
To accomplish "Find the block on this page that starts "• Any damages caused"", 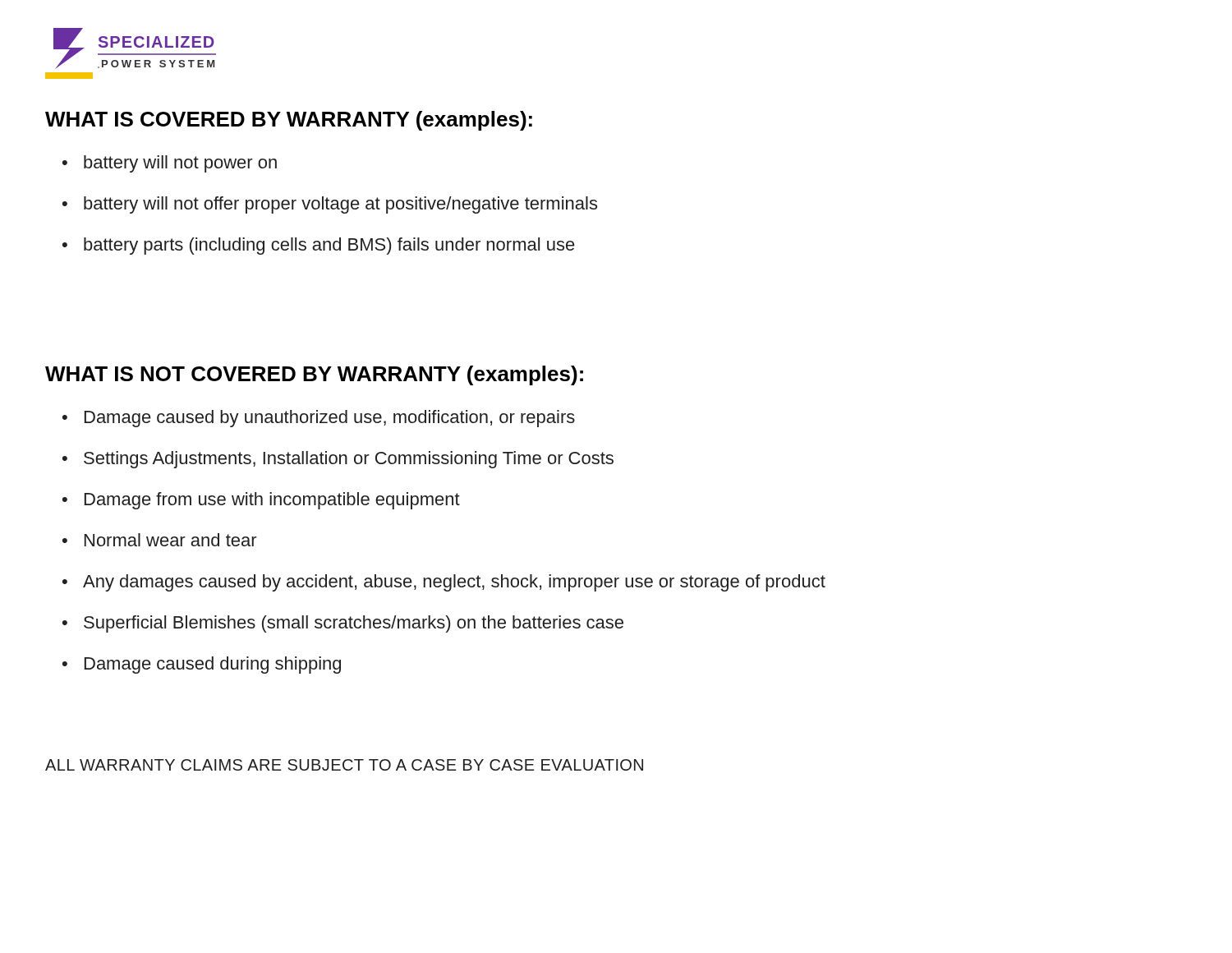I will point(443,582).
